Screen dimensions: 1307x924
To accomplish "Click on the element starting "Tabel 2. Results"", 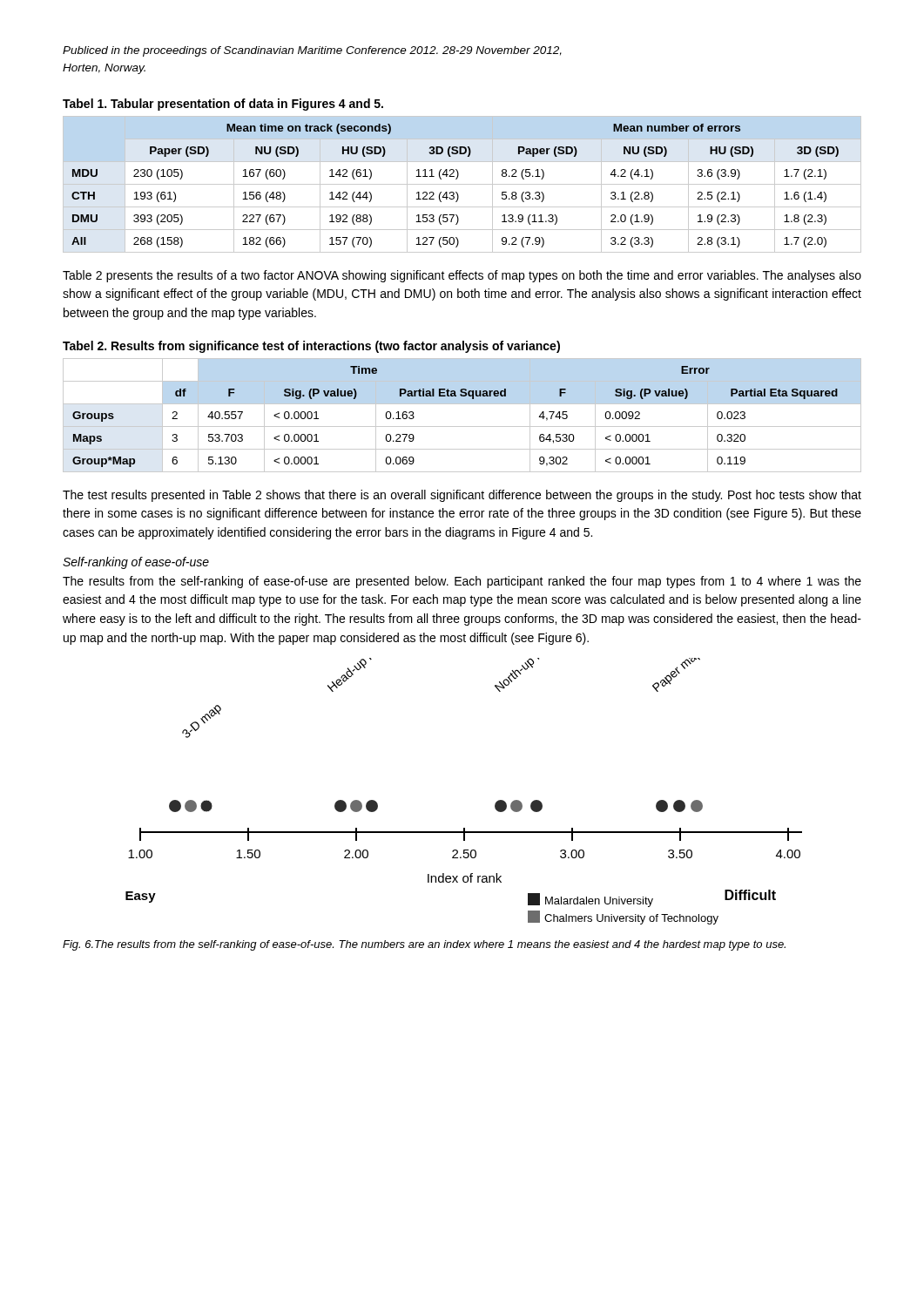I will pos(312,346).
